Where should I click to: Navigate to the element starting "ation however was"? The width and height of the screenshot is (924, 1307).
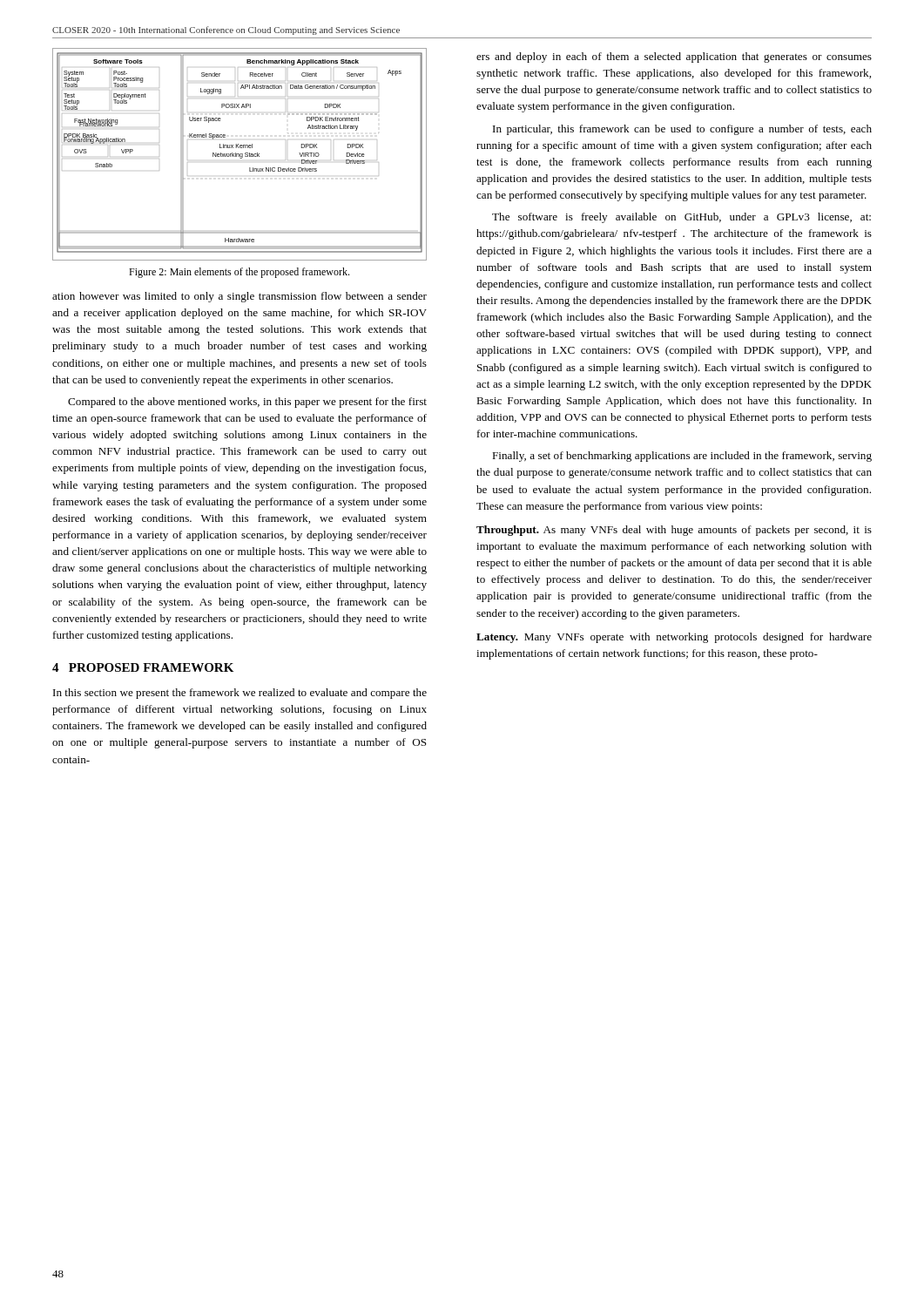(240, 465)
